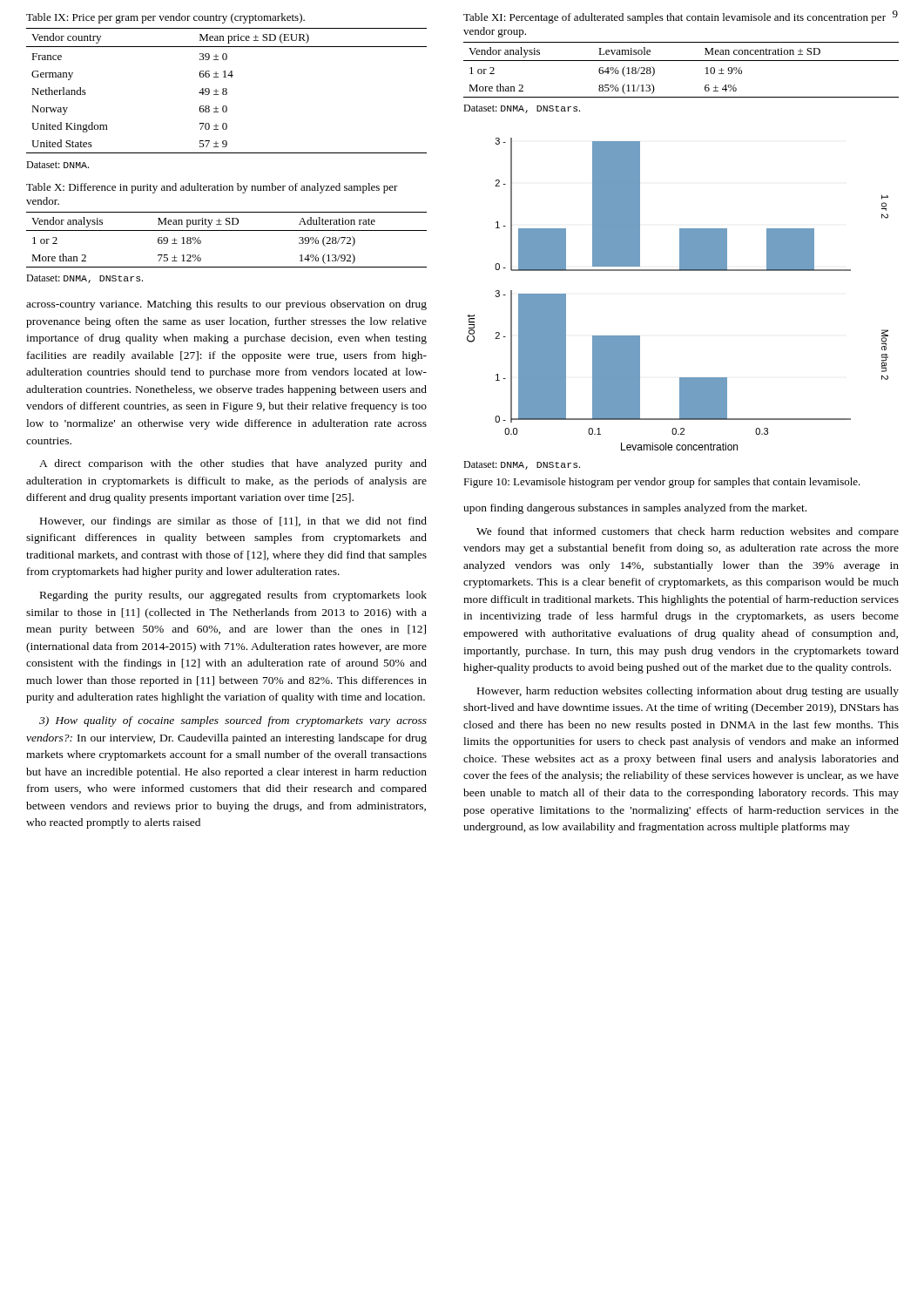Click on the histogram
The image size is (924, 1307).
coord(677,289)
